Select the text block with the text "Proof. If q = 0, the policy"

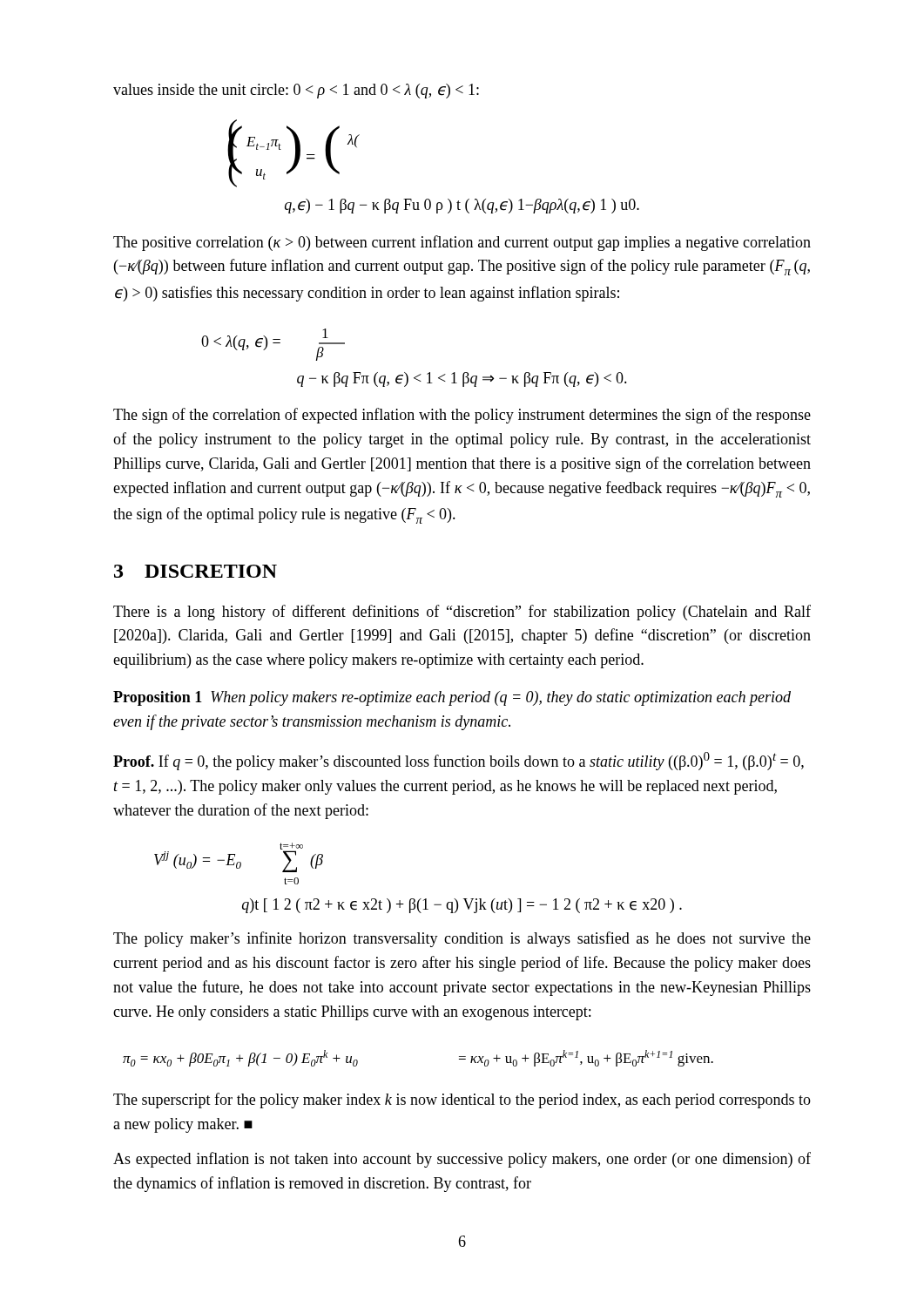coord(459,784)
